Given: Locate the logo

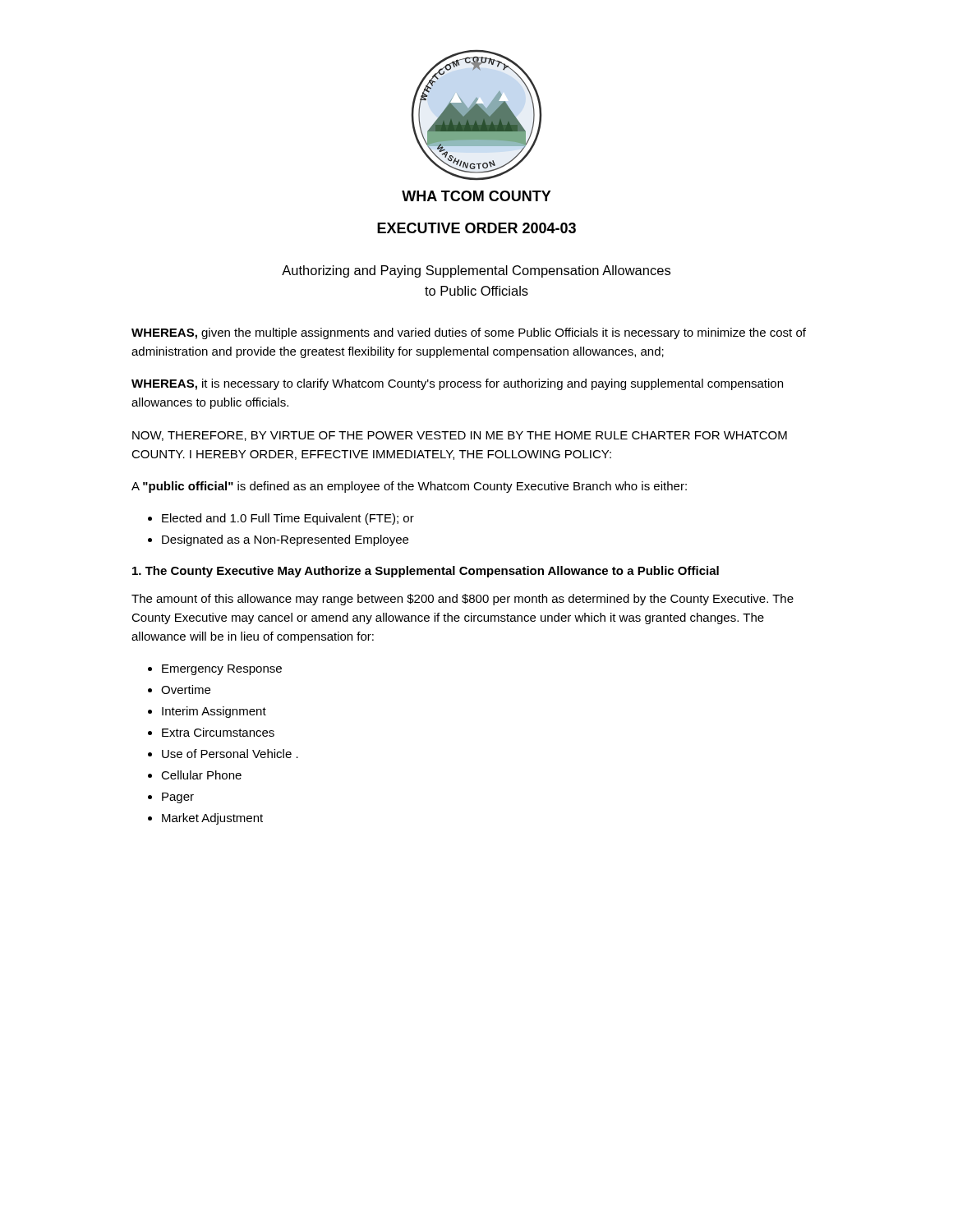Looking at the screenshot, I should click(x=476, y=116).
